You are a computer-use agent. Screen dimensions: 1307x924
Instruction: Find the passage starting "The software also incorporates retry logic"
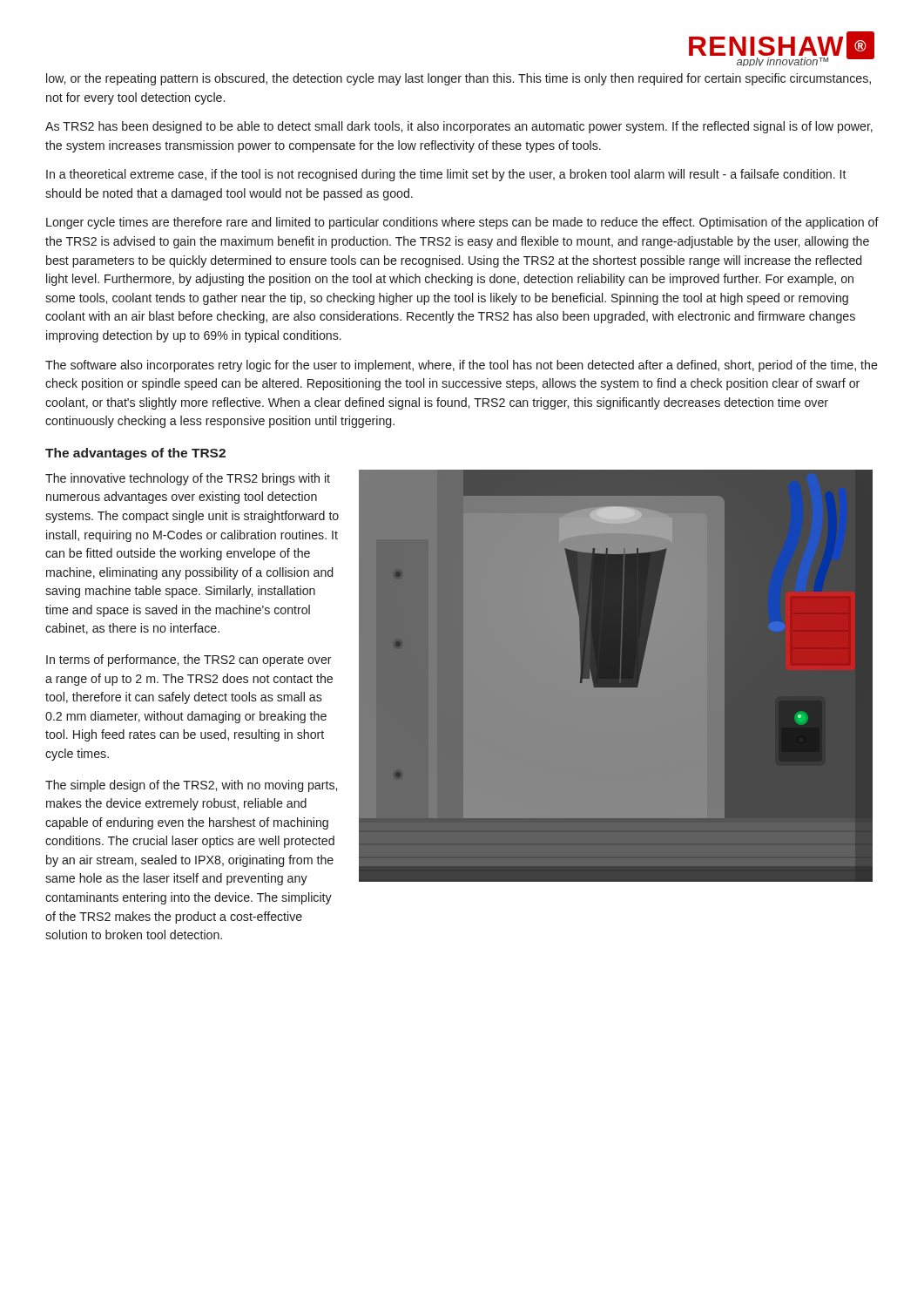click(461, 393)
